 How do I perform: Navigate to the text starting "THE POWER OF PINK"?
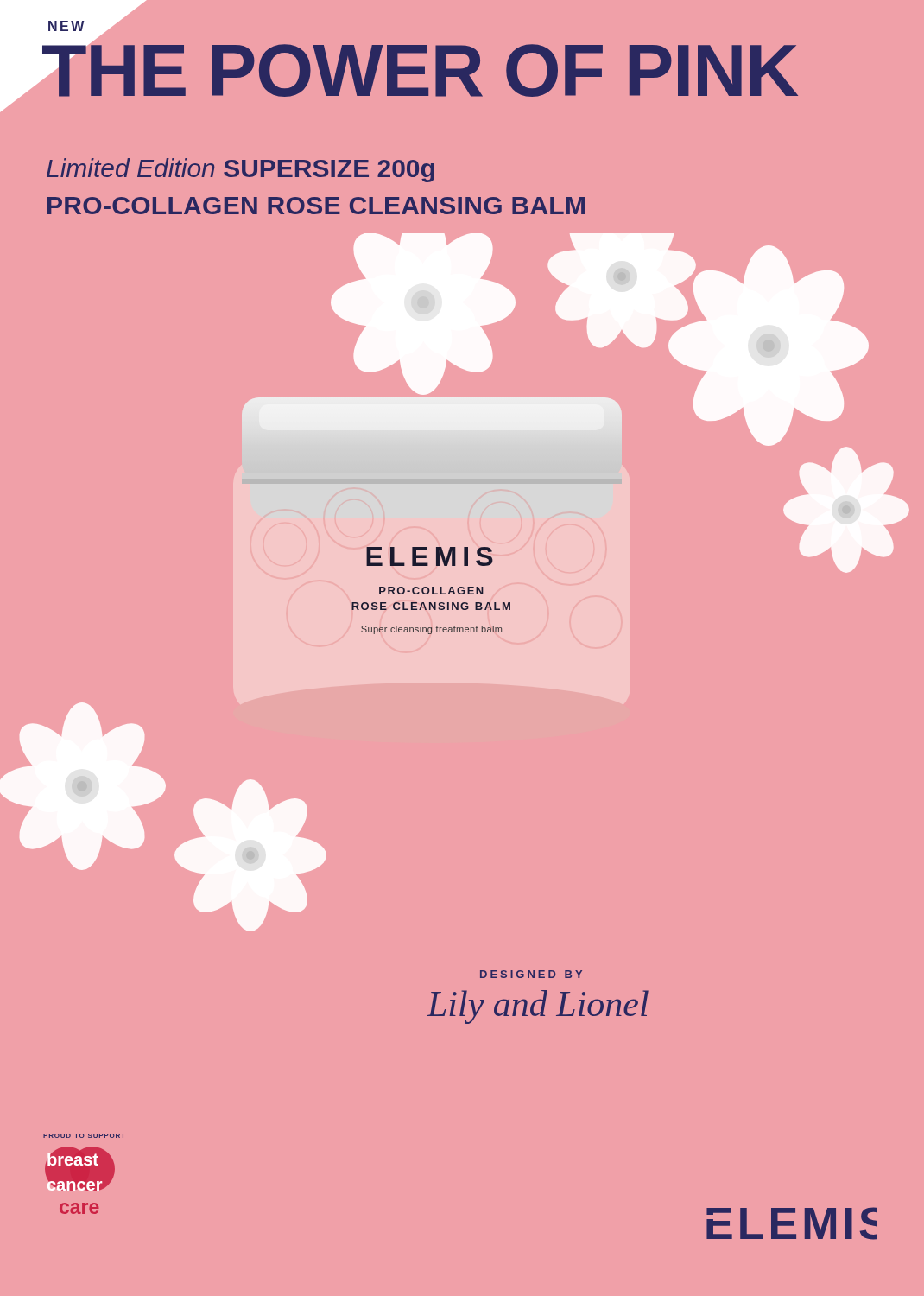(x=420, y=70)
